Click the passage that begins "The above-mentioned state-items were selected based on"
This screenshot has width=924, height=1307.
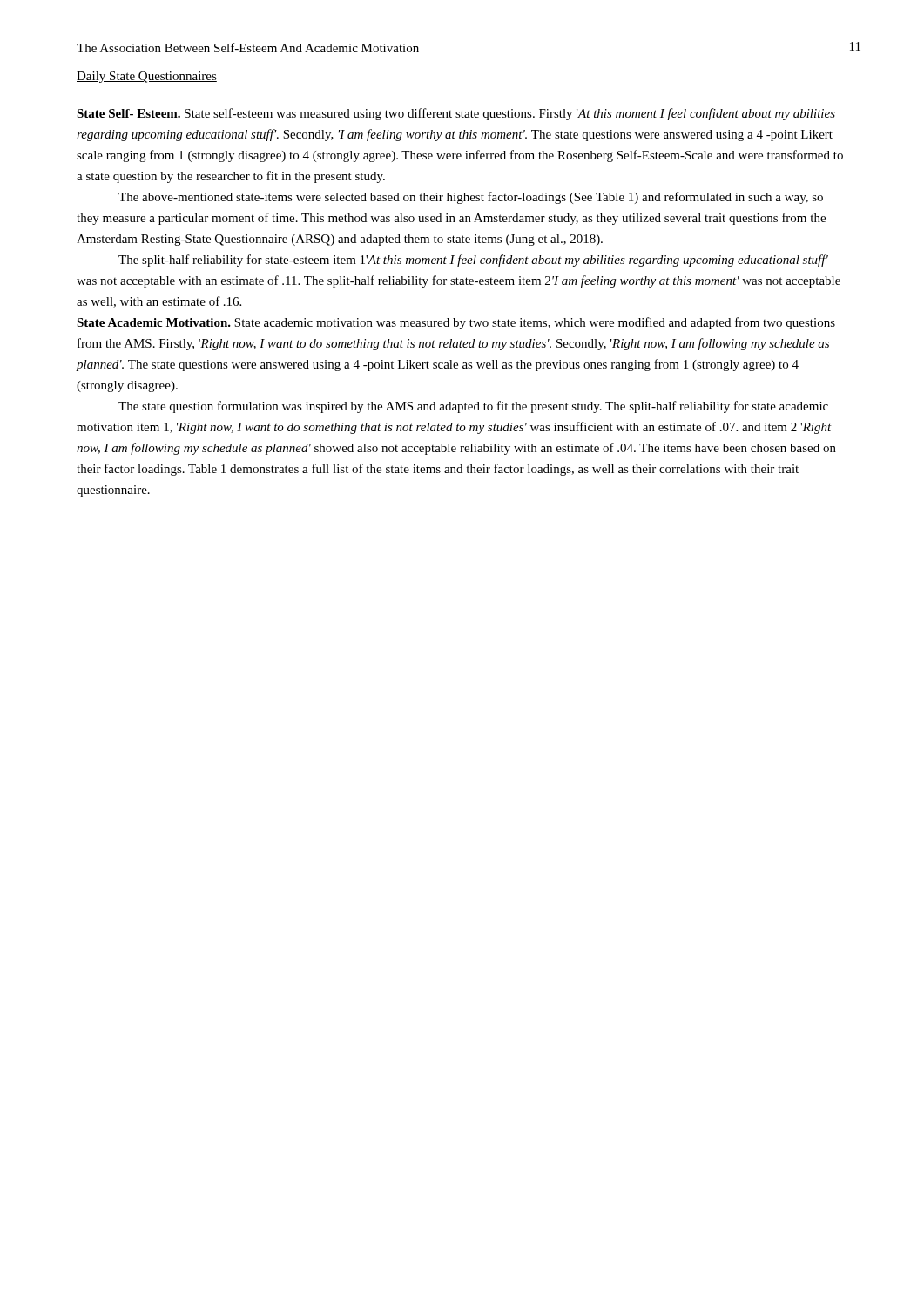click(462, 218)
